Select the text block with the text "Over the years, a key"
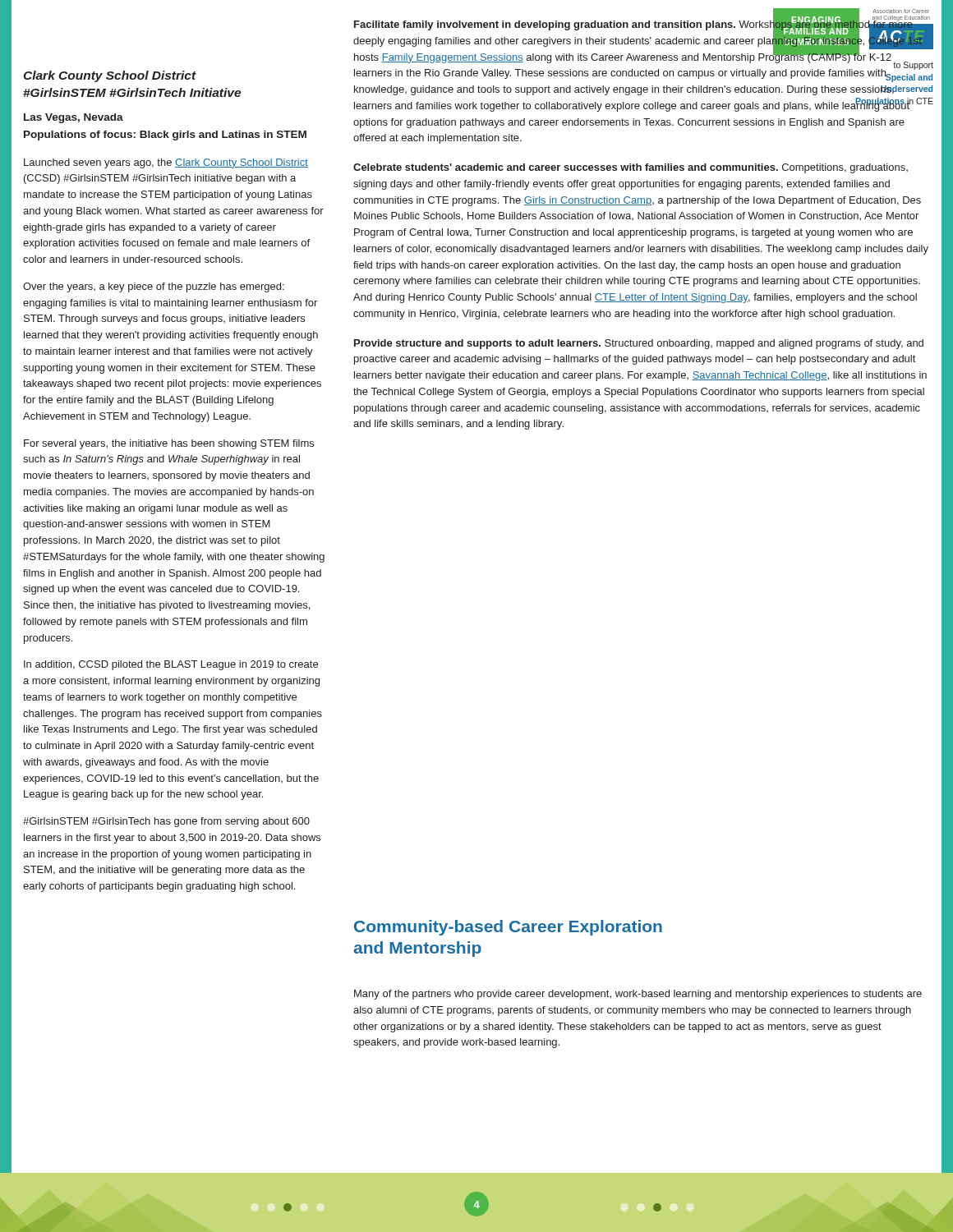 coord(172,351)
